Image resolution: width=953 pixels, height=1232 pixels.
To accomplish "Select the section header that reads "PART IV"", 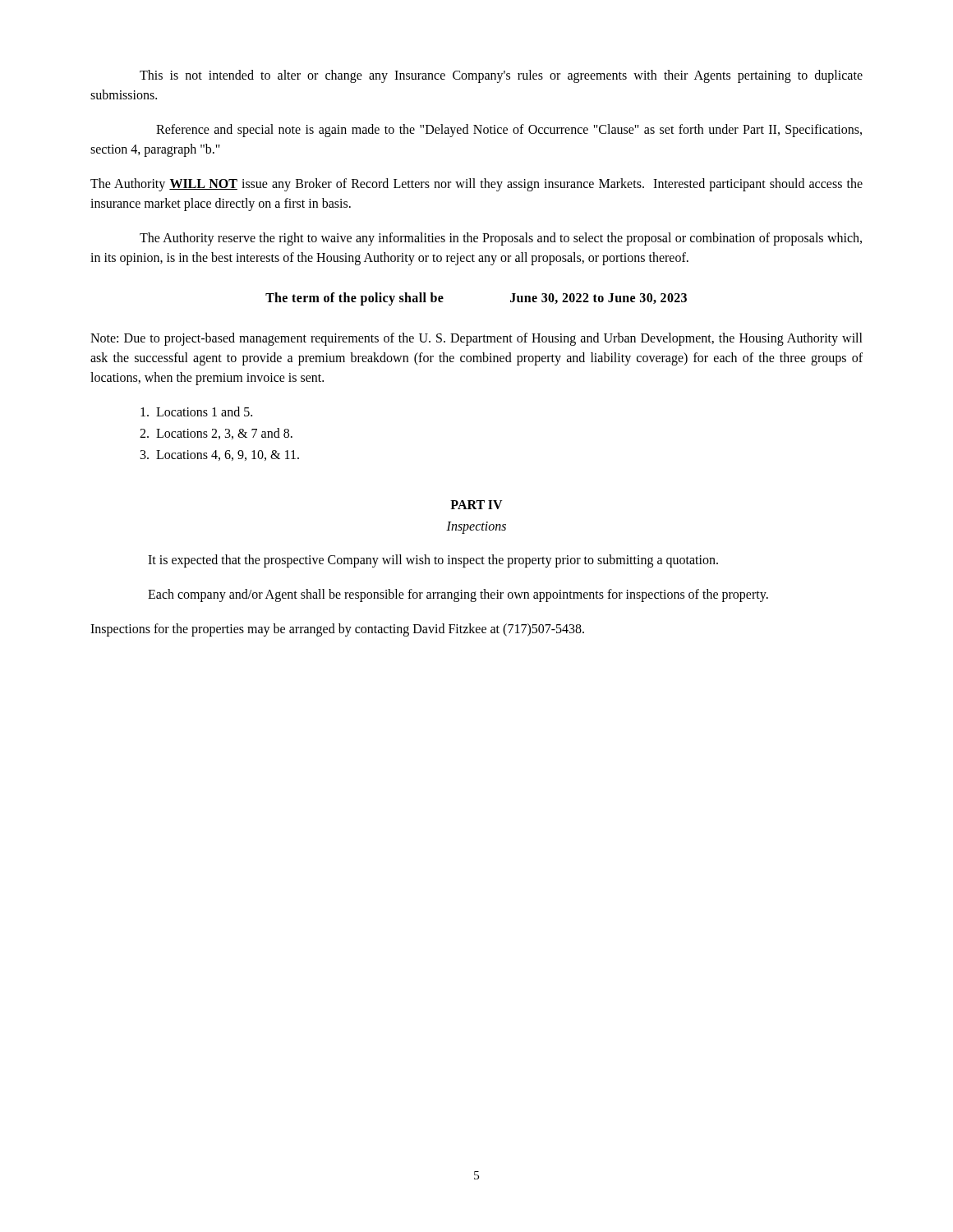I will tap(476, 505).
